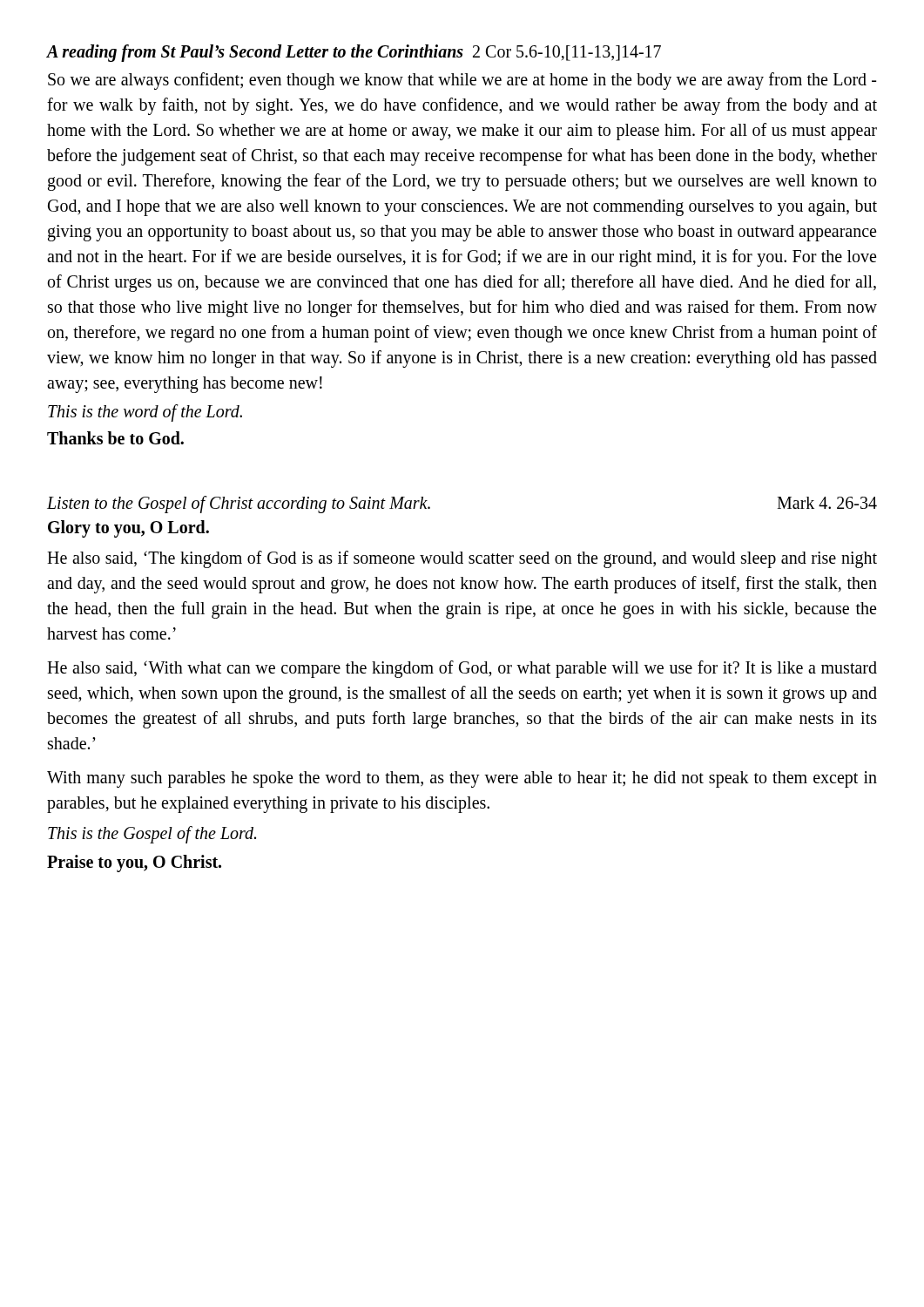
Task: Point to "Praise to you, O Christ."
Action: tap(135, 862)
